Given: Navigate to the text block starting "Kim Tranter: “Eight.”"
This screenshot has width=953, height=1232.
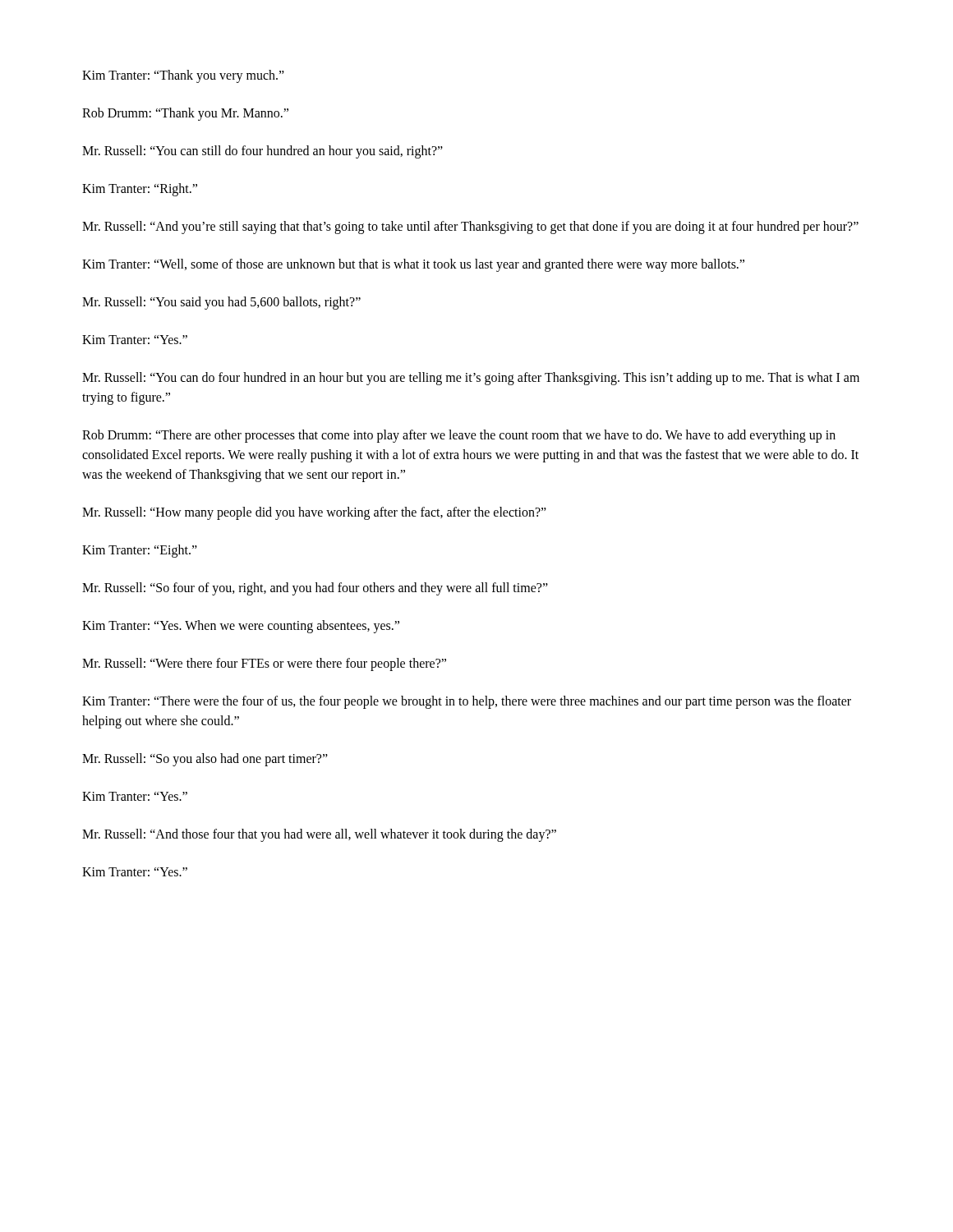Looking at the screenshot, I should click(140, 550).
